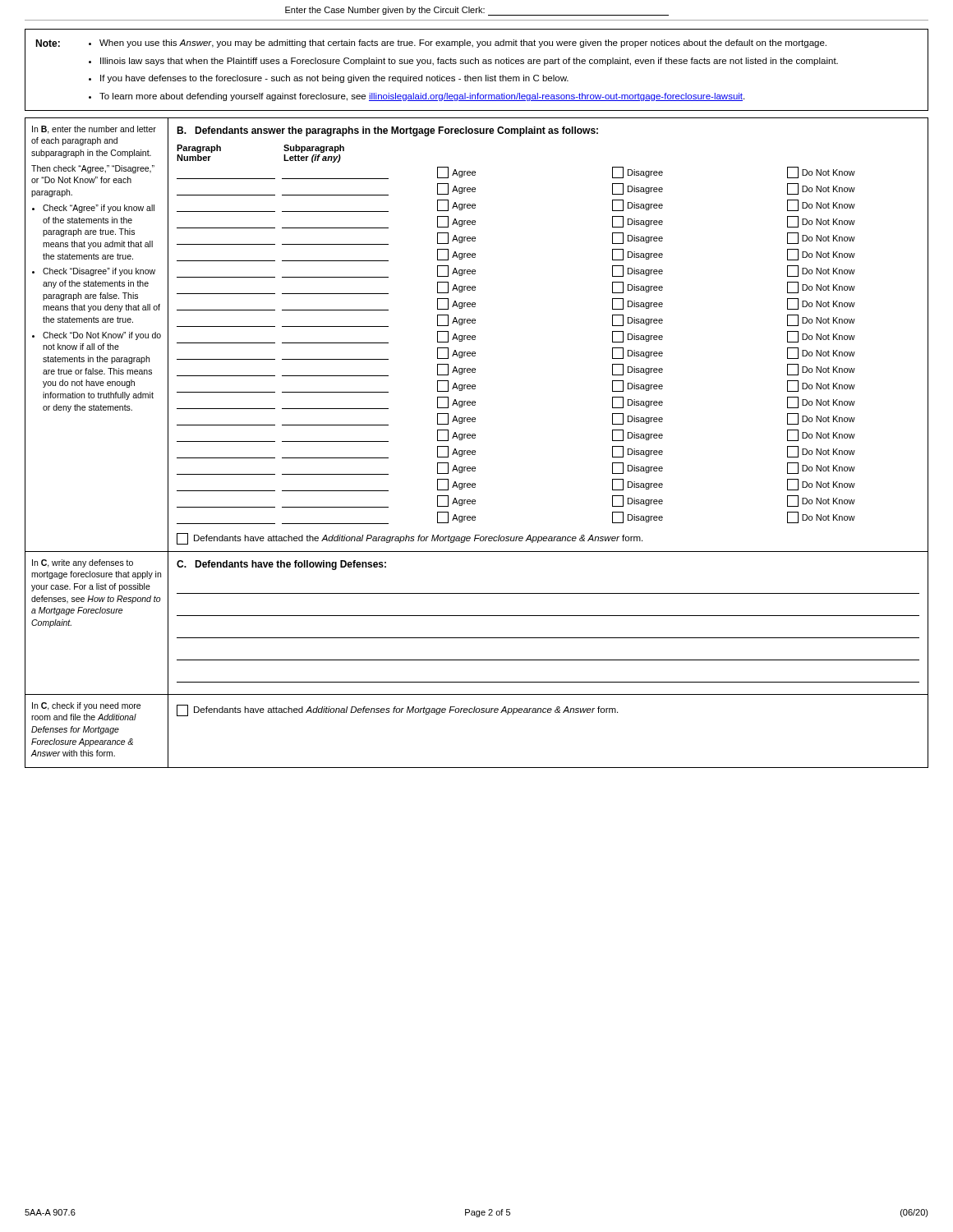Where is the passage that starts "In C, write"?

click(x=97, y=593)
